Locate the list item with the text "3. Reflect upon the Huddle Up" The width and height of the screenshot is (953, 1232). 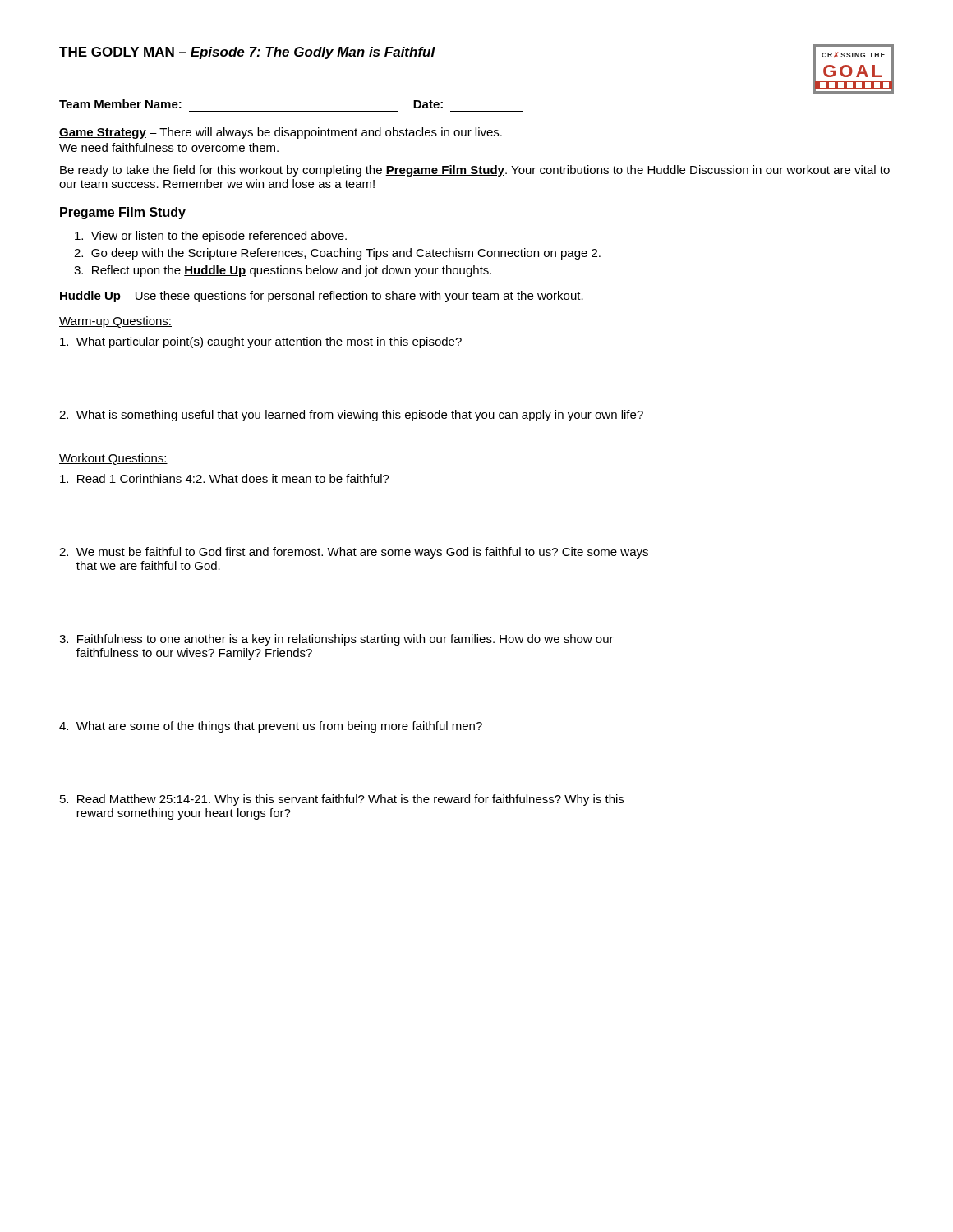tap(283, 270)
